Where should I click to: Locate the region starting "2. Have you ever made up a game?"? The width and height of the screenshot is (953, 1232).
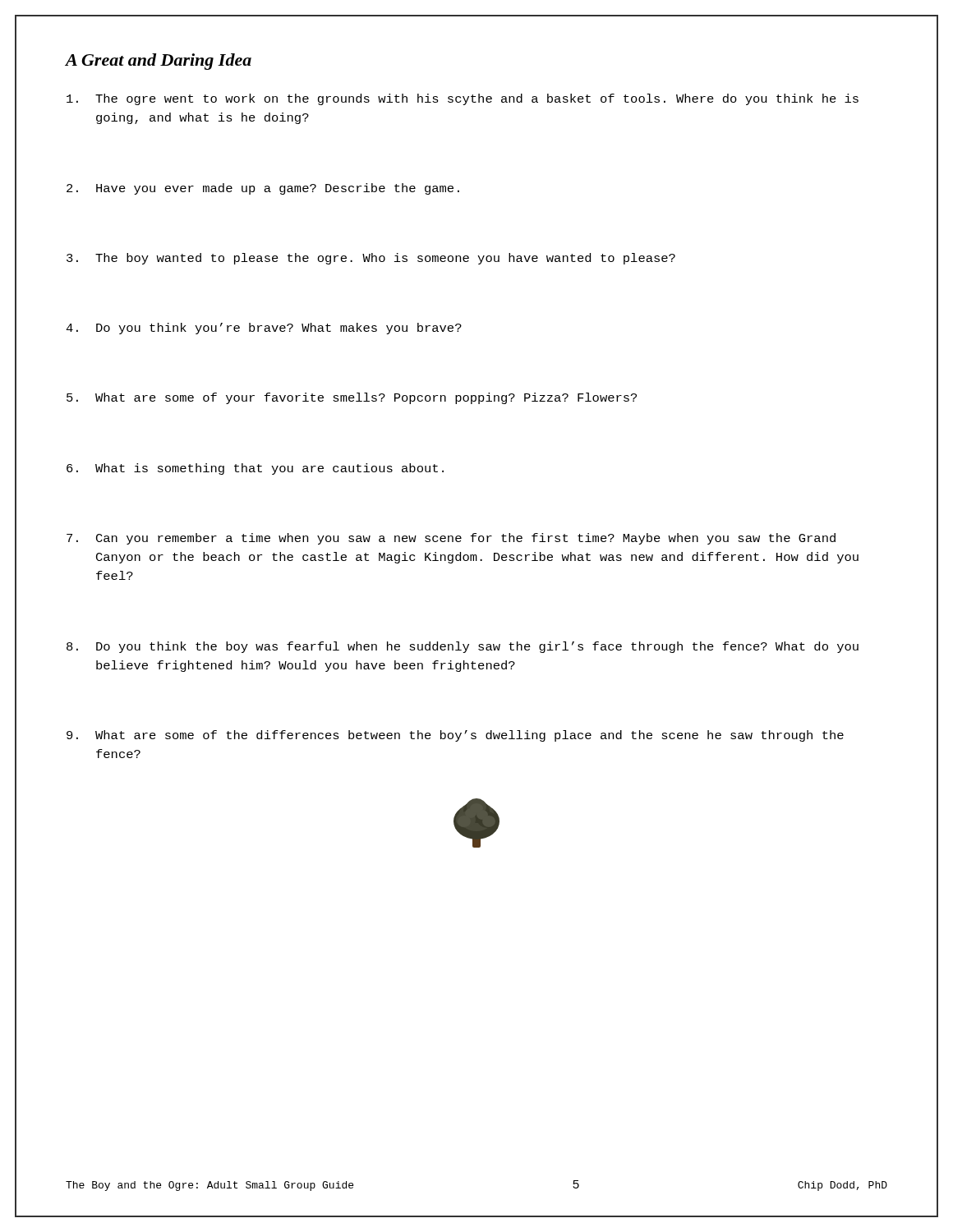point(263,189)
